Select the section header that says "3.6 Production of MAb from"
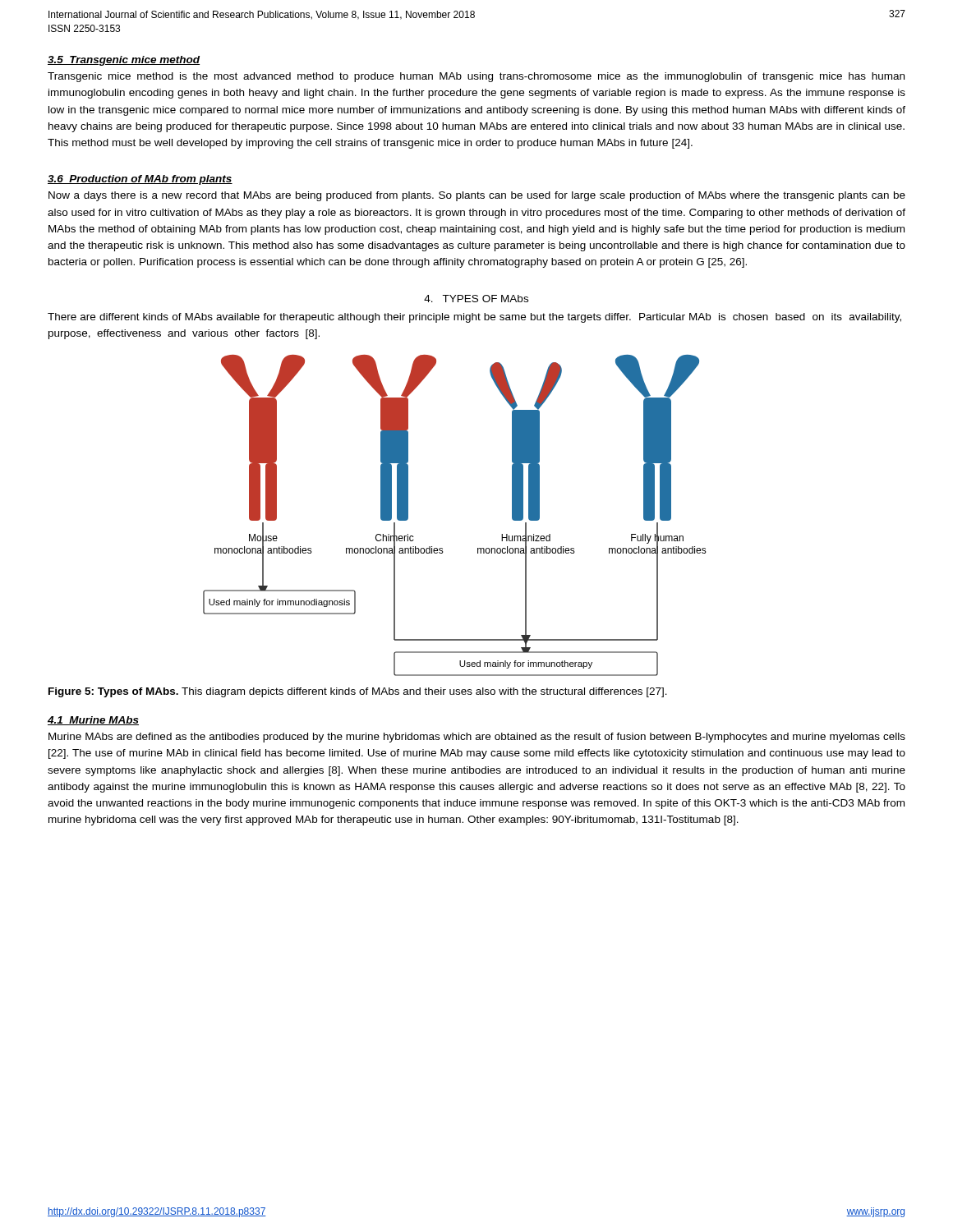The image size is (953, 1232). 140,179
